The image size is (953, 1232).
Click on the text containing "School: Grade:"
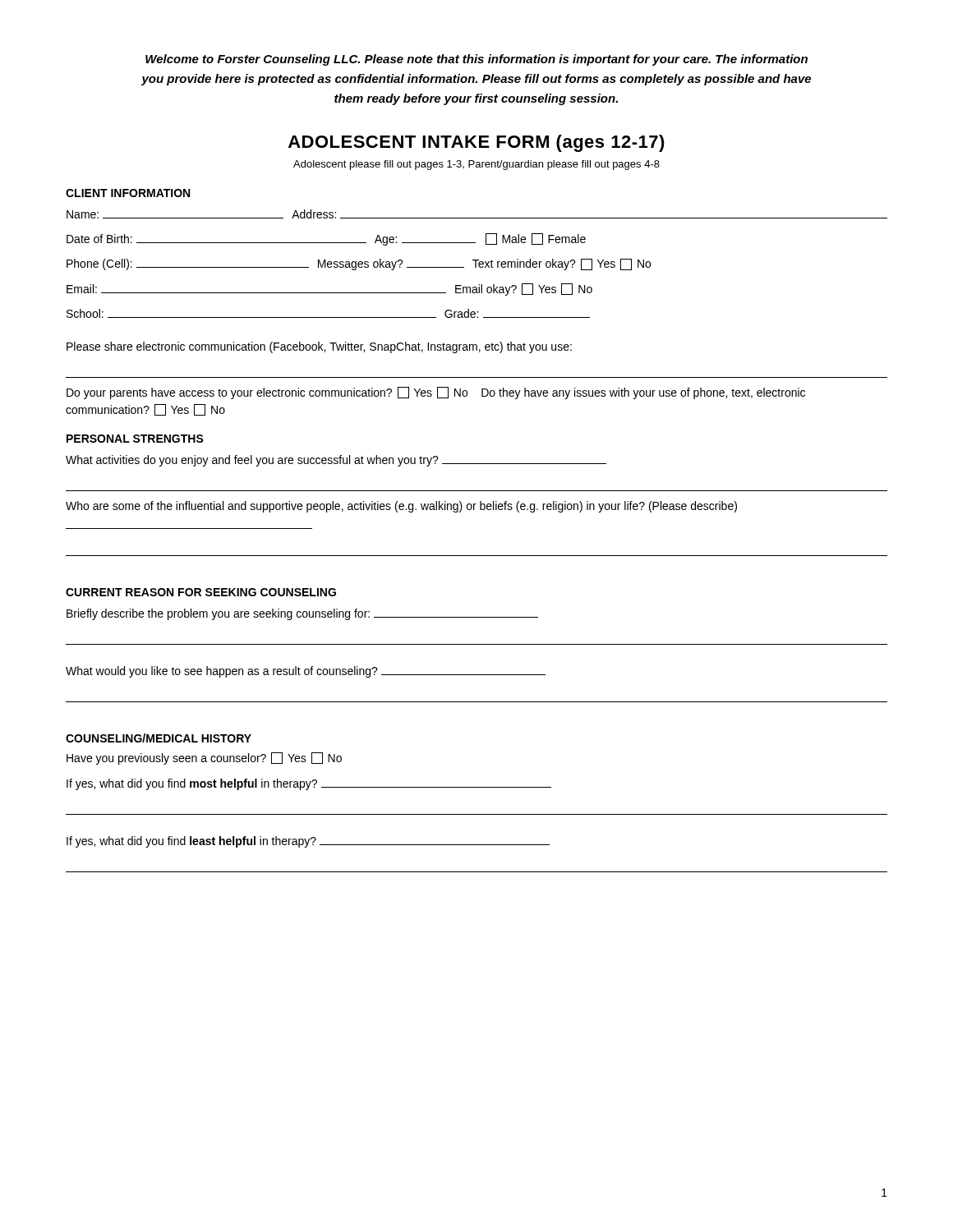click(x=328, y=312)
